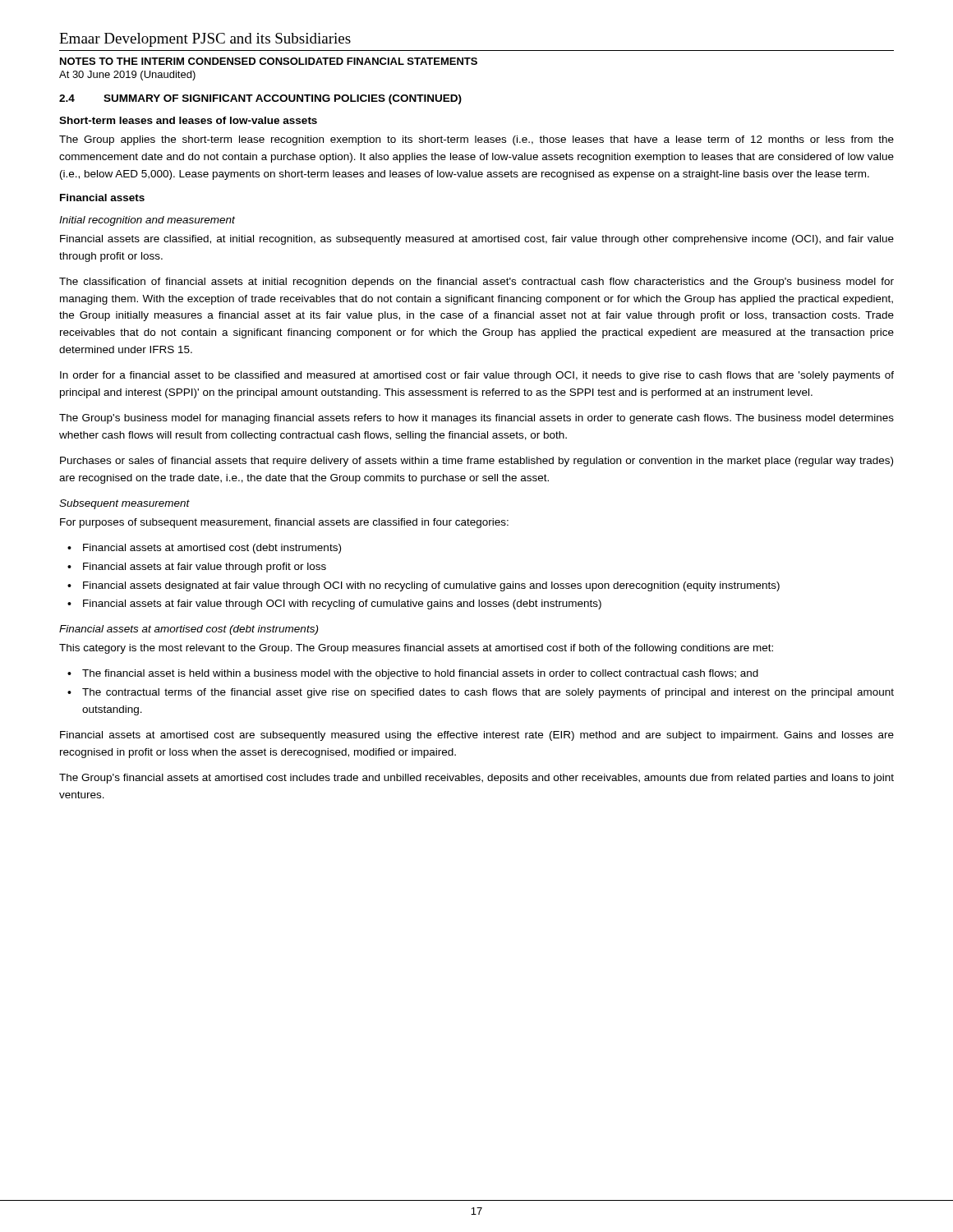Find the text block that reads "For purposes of subsequent measurement, financial assets"
This screenshot has width=953, height=1232.
tap(284, 522)
